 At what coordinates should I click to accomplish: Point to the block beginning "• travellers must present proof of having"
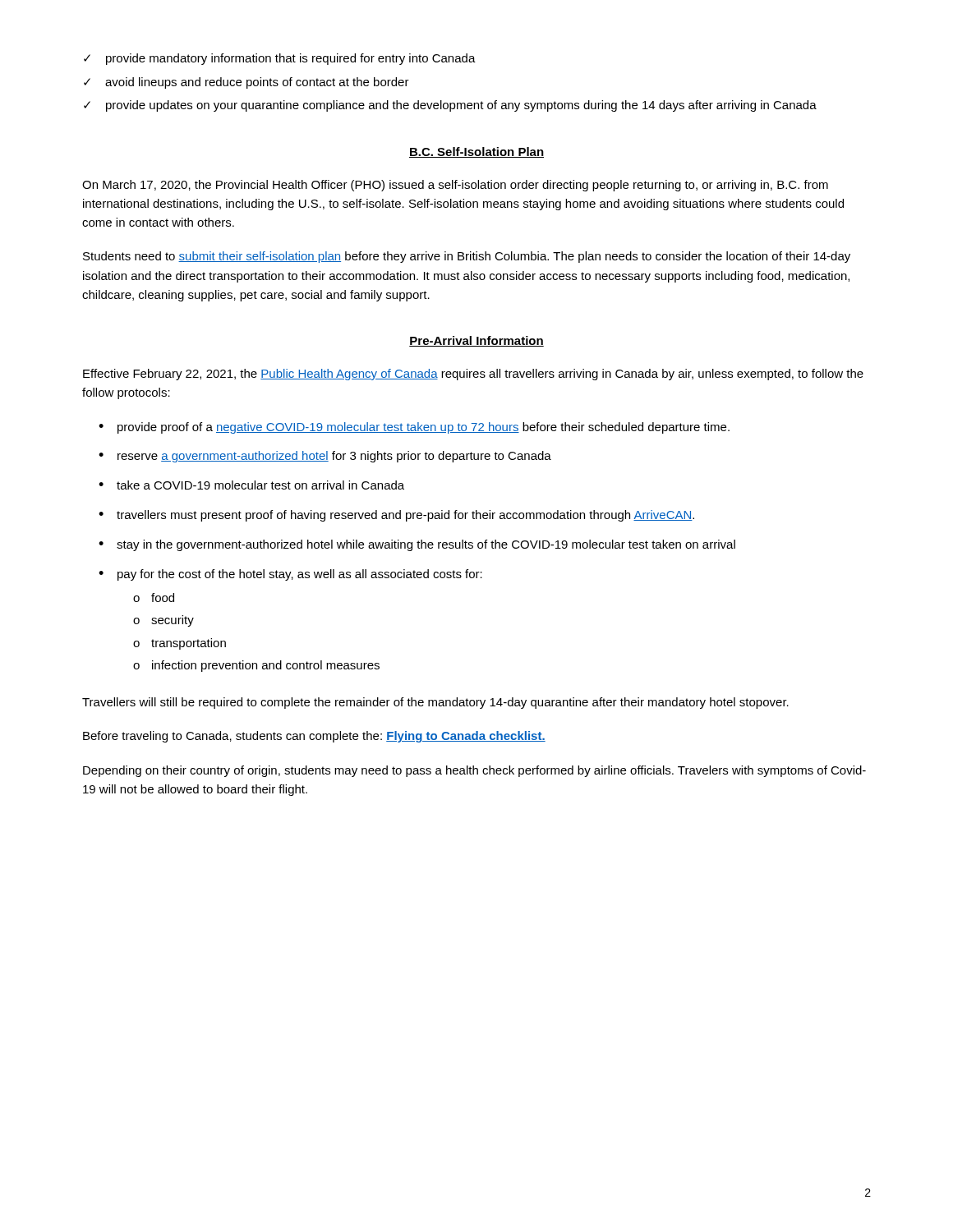click(397, 516)
